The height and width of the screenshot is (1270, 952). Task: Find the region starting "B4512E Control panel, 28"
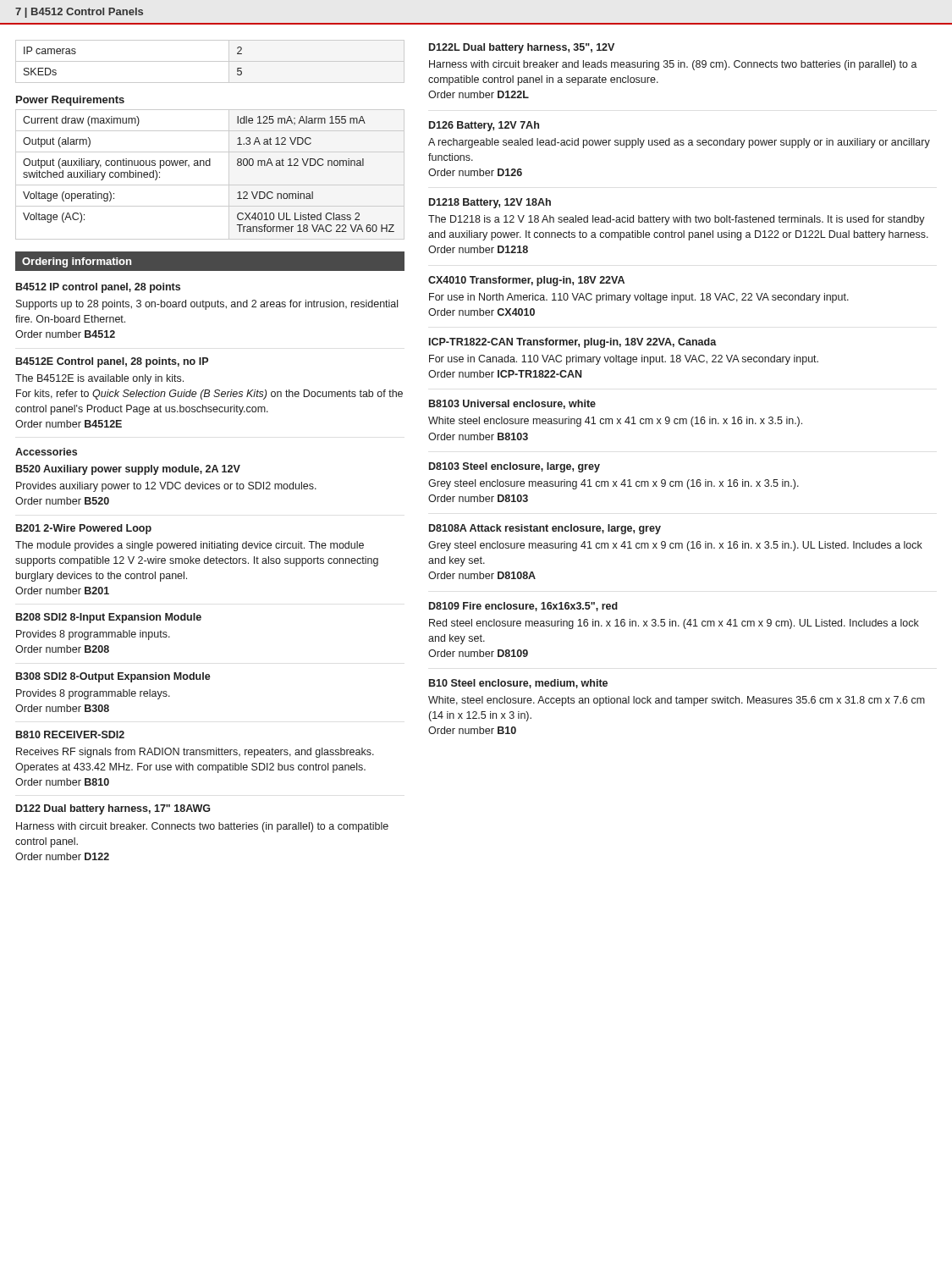210,392
